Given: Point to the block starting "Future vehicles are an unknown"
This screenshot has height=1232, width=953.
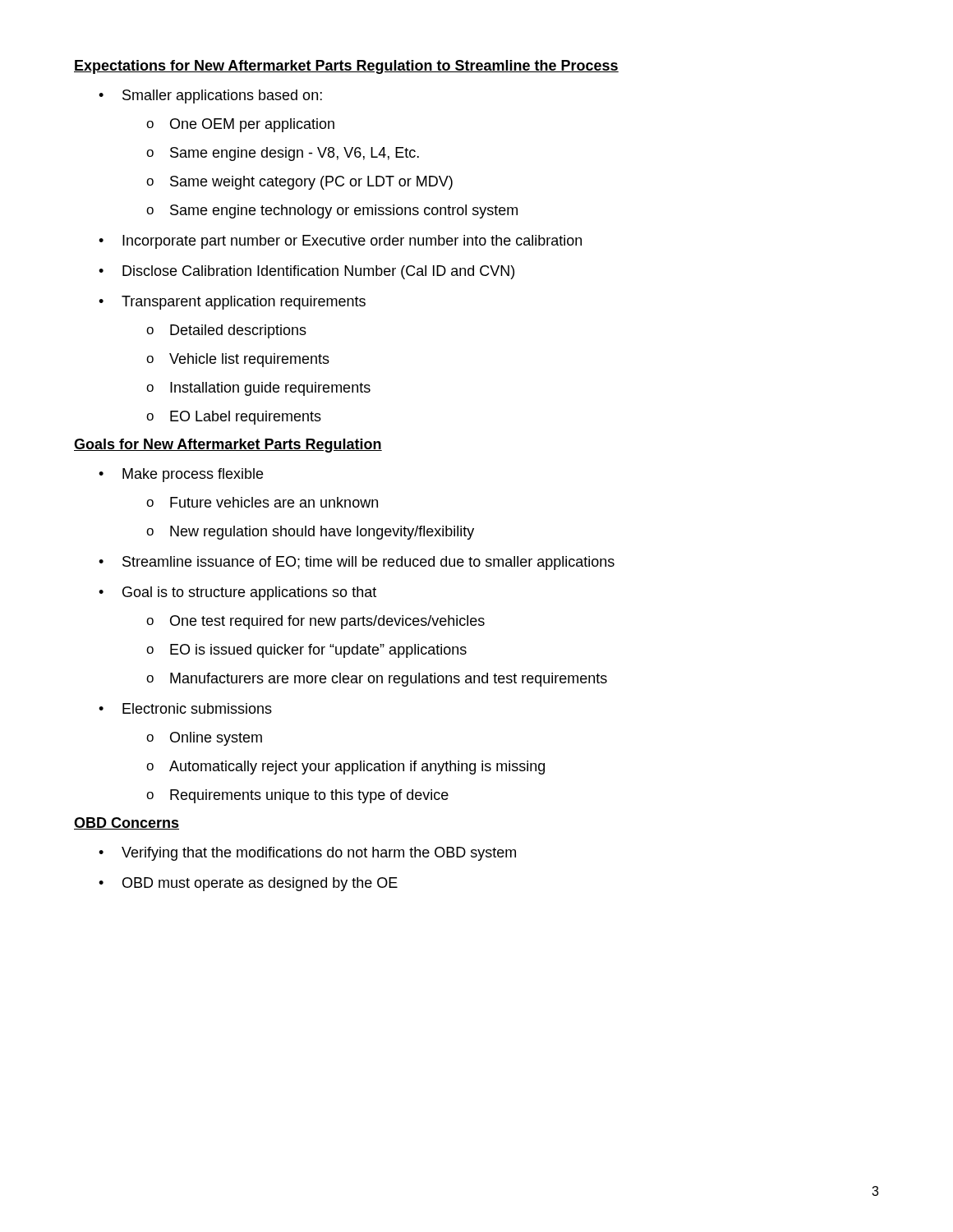Looking at the screenshot, I should click(274, 503).
